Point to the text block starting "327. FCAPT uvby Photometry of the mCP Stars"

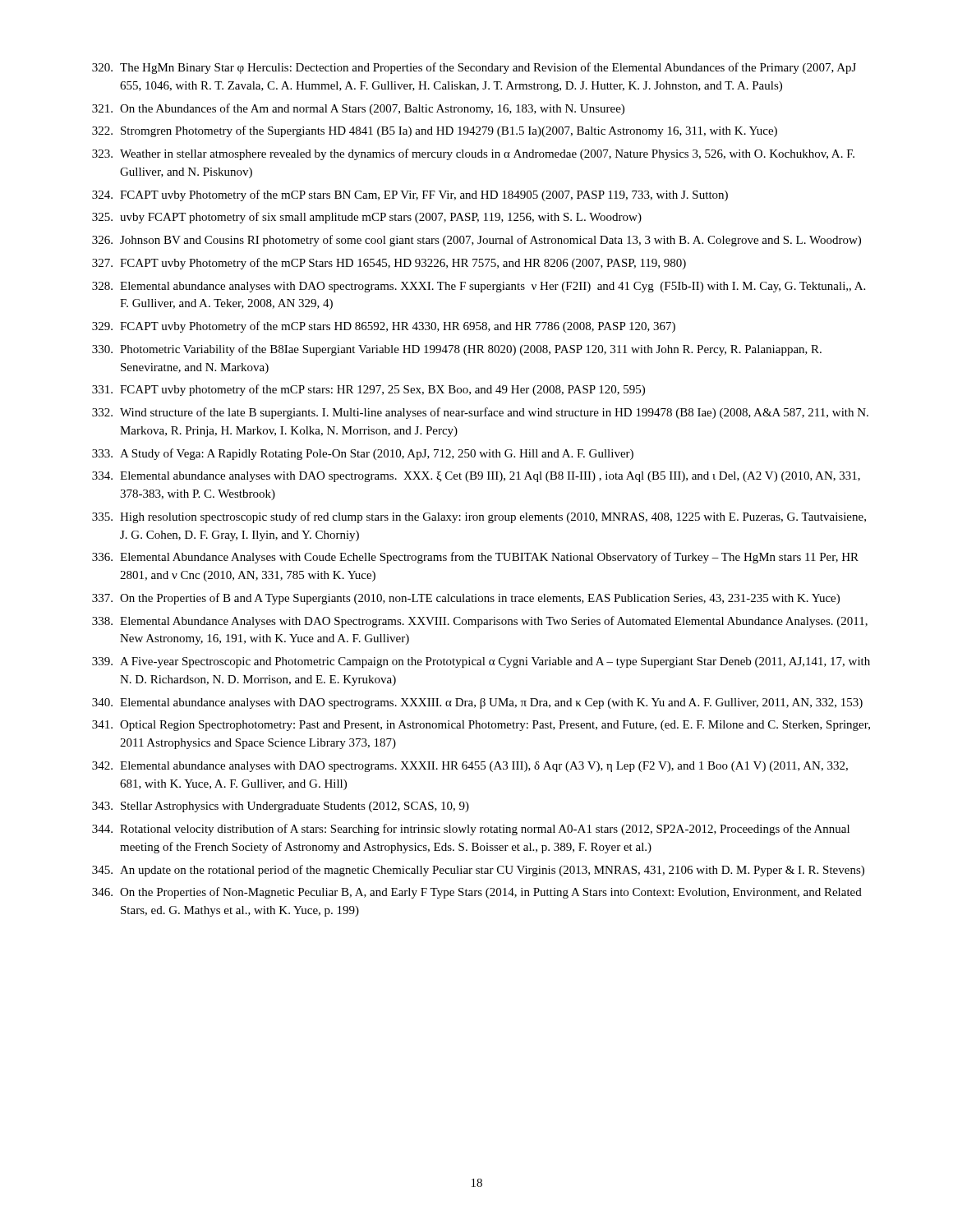coord(476,263)
